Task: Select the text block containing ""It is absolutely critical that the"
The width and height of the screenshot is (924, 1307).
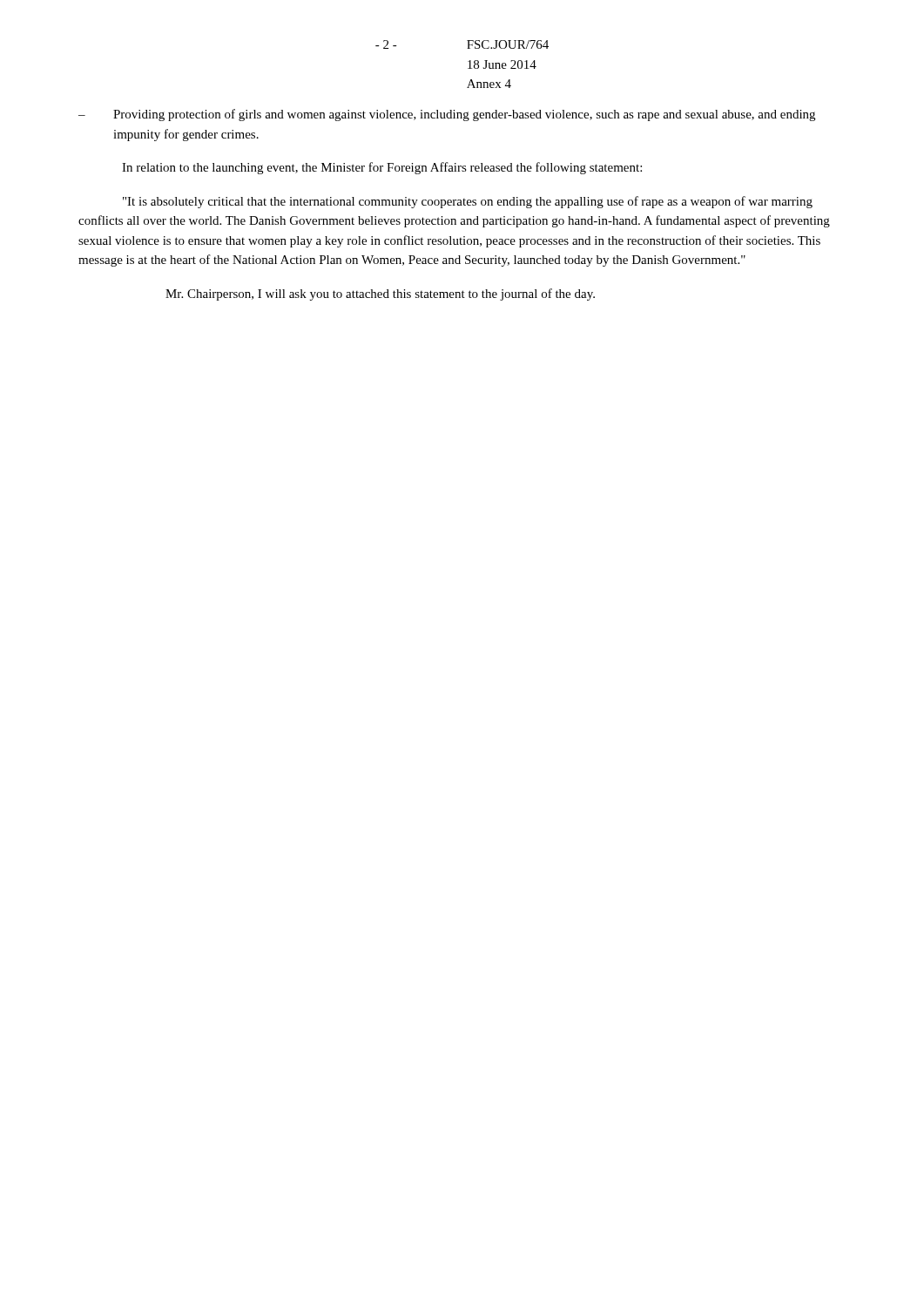Action: tap(454, 230)
